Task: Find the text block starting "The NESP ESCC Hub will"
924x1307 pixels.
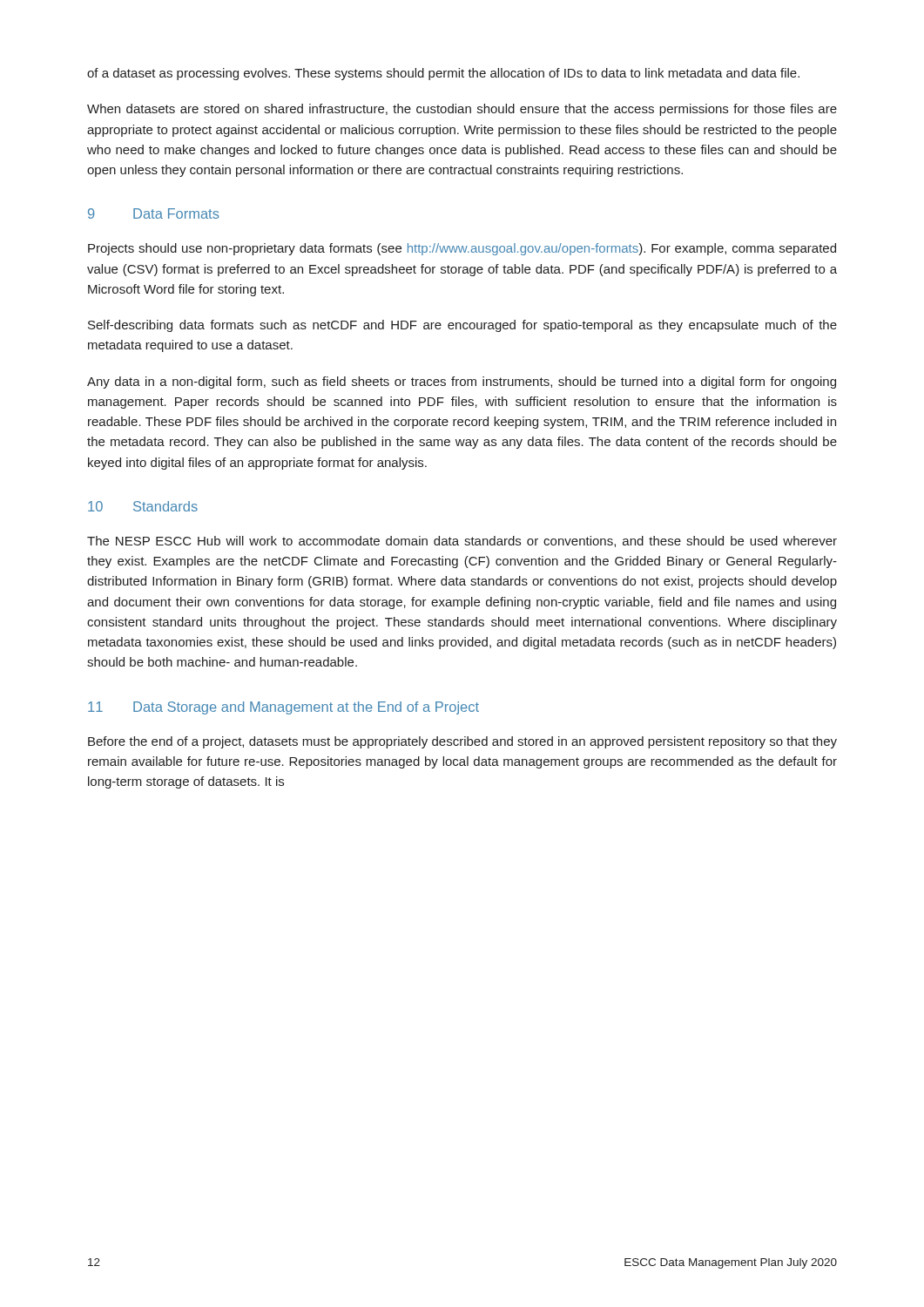Action: coord(462,601)
